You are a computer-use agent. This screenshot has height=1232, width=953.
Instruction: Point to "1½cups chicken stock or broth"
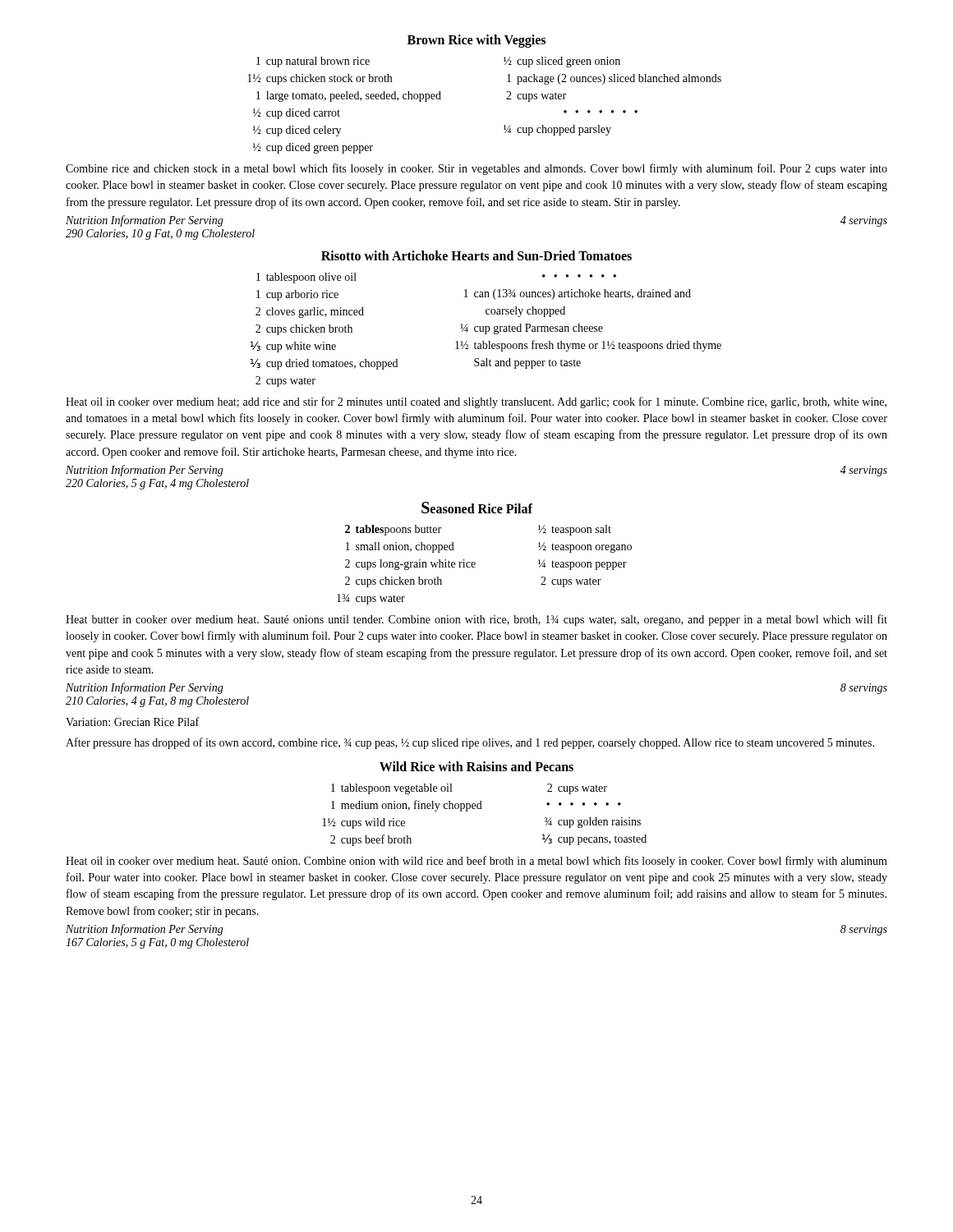pyautogui.click(x=336, y=78)
